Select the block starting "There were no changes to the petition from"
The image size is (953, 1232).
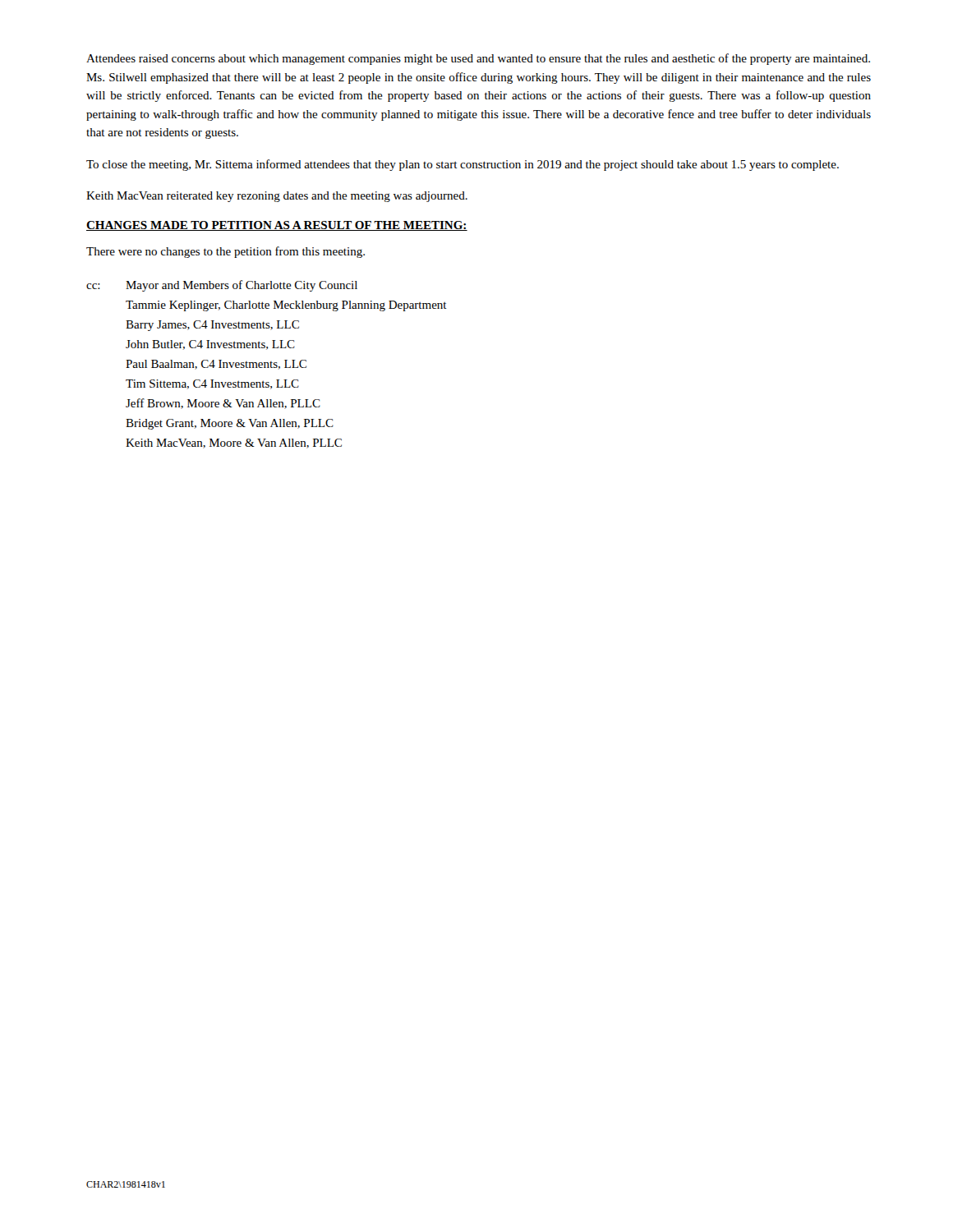pos(226,251)
